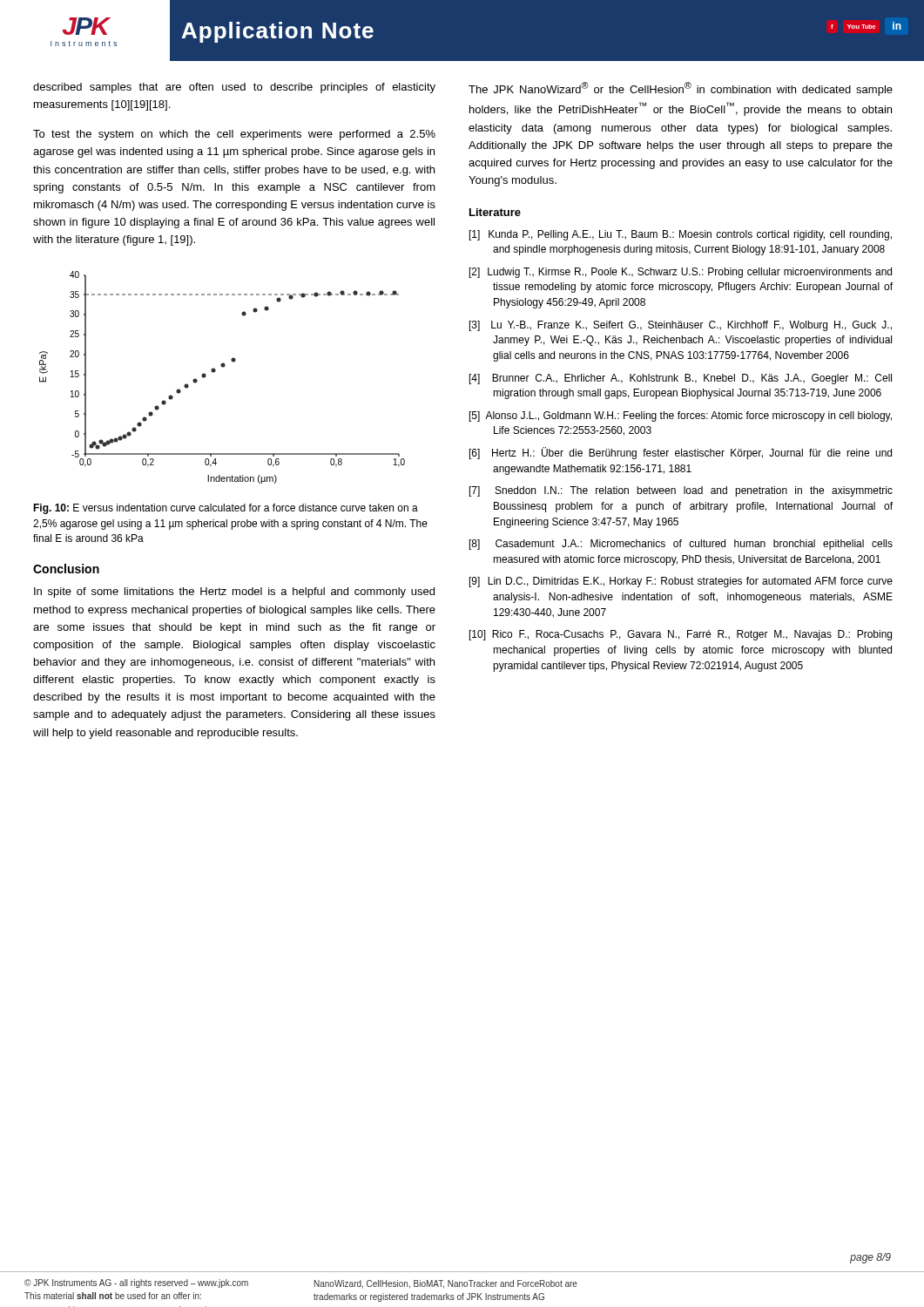924x1307 pixels.
Task: Point to the block beginning "In spite of some limitations the Hertz model"
Action: (234, 662)
